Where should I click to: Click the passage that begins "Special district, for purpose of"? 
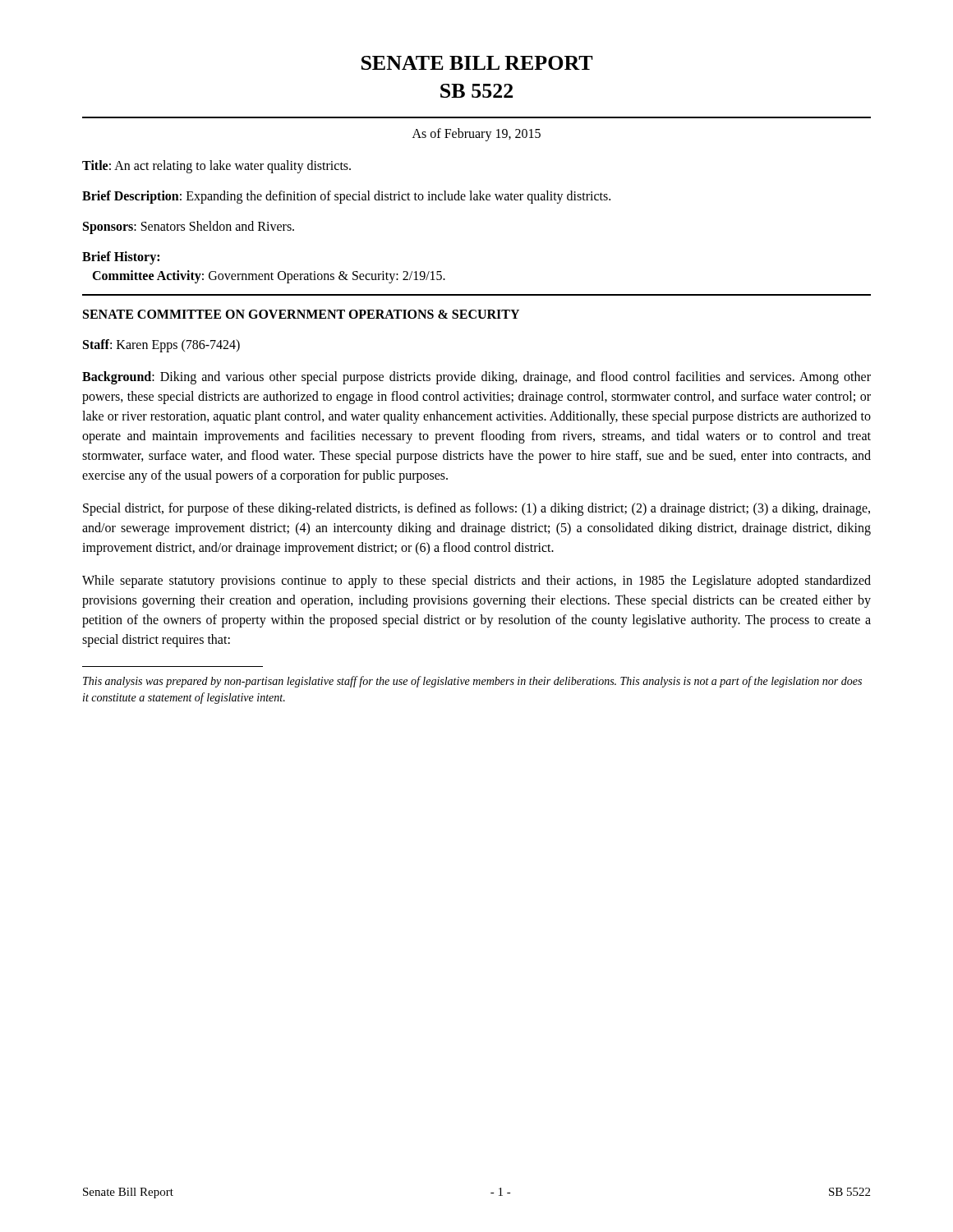476,527
